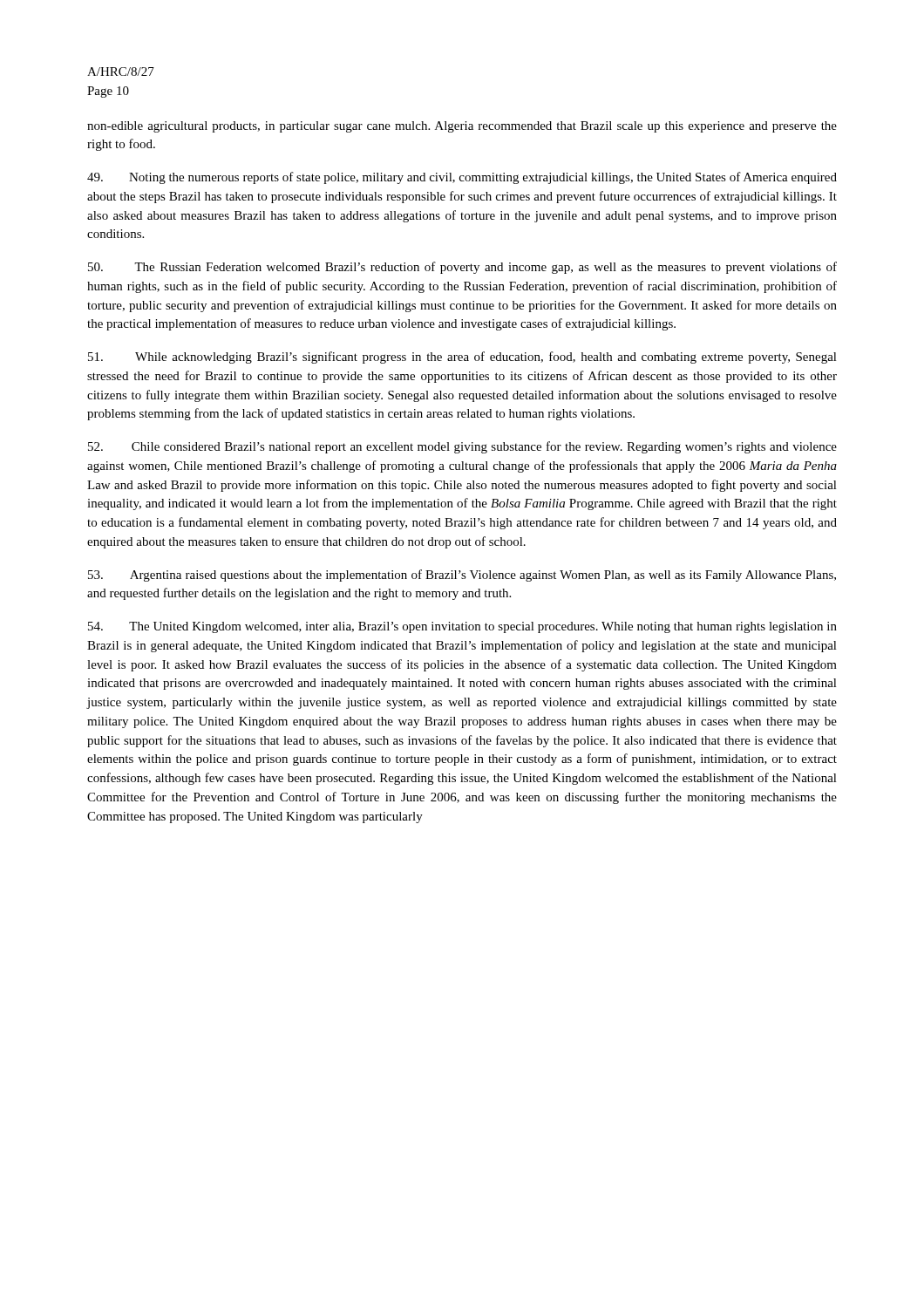Locate the block of text that opens with "Noting the numerous reports"
This screenshot has width=924, height=1308.
point(462,205)
